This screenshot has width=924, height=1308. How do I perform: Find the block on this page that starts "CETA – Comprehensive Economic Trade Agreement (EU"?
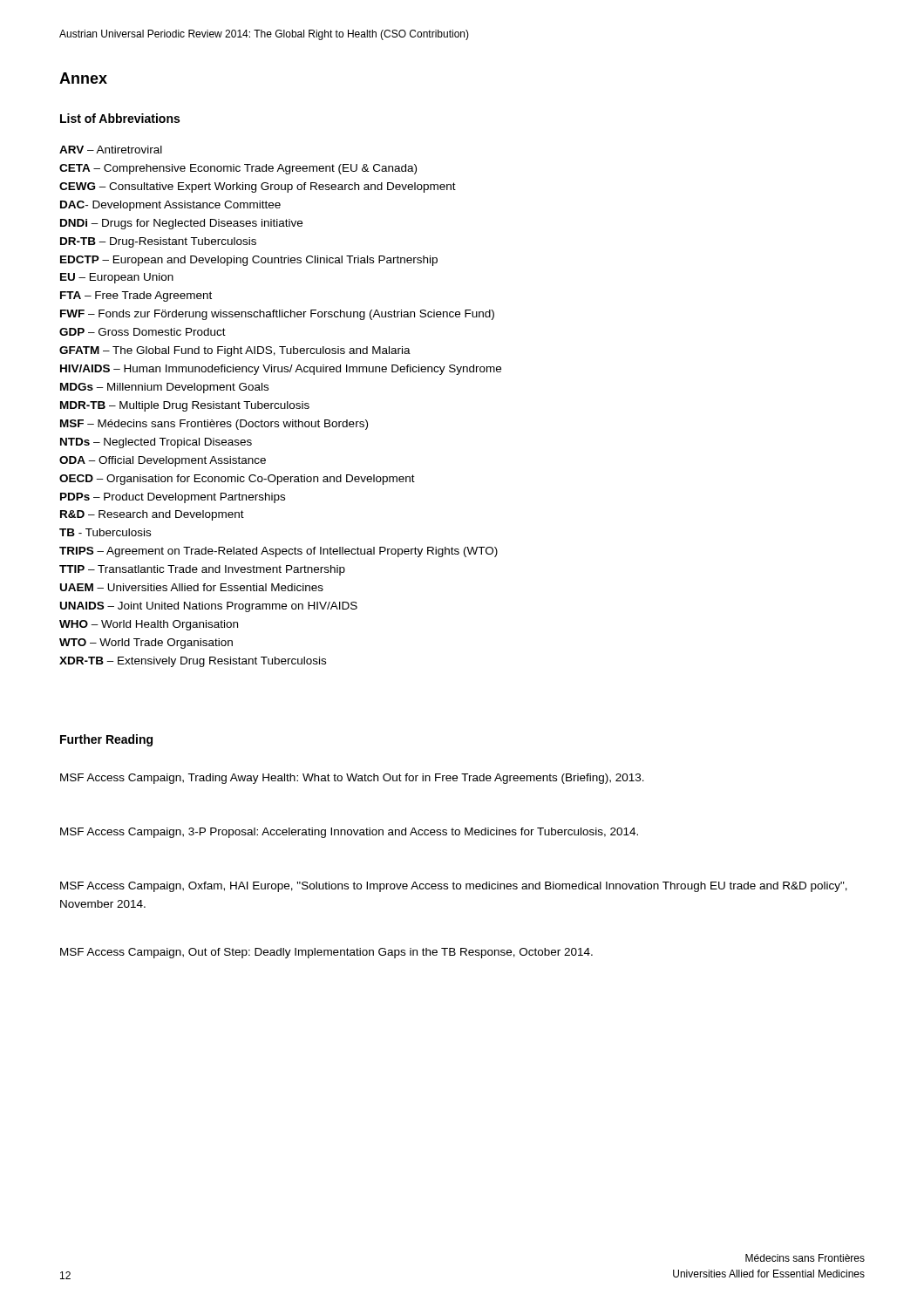click(238, 168)
